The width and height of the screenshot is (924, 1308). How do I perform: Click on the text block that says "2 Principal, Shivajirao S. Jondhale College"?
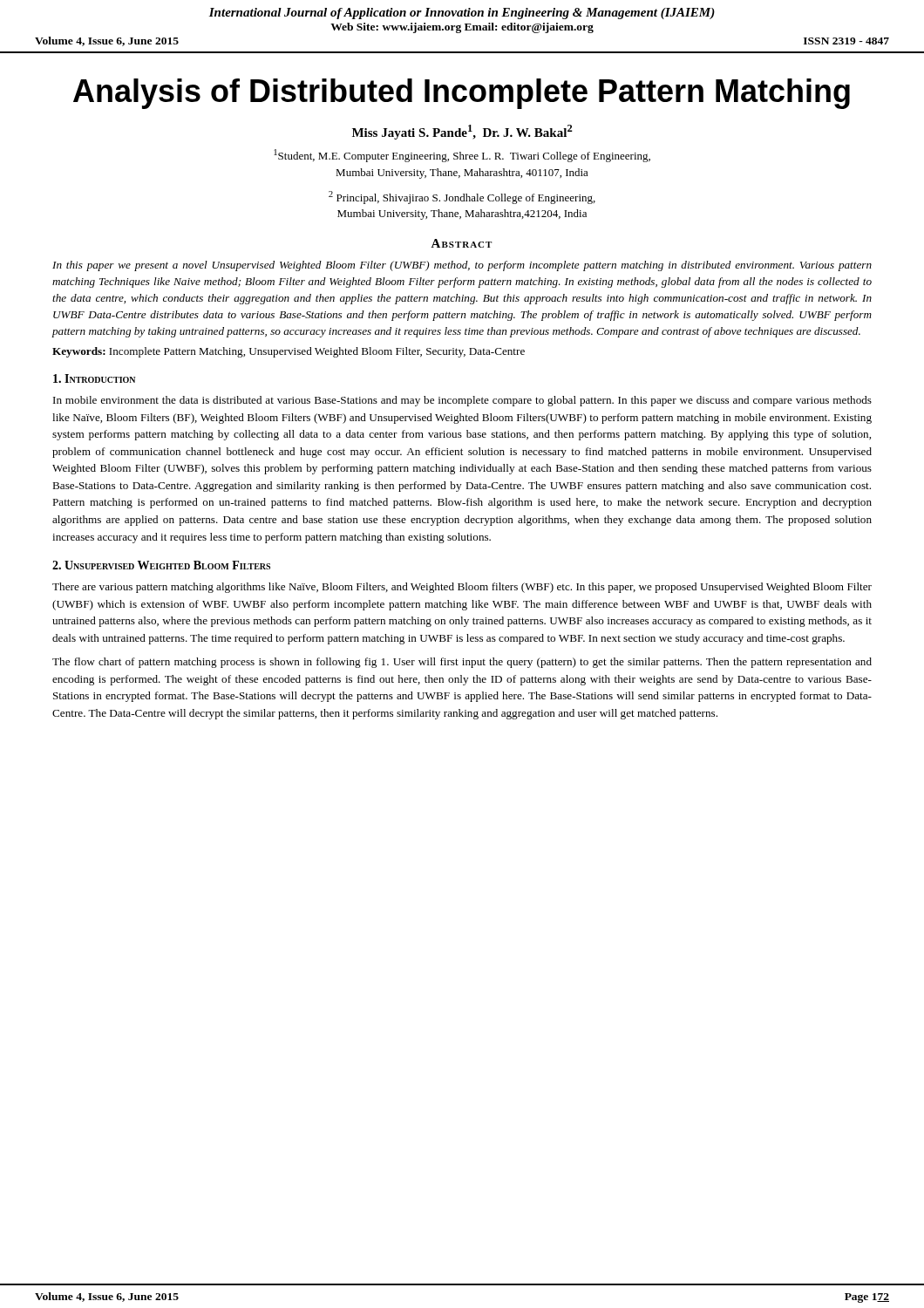coord(462,204)
